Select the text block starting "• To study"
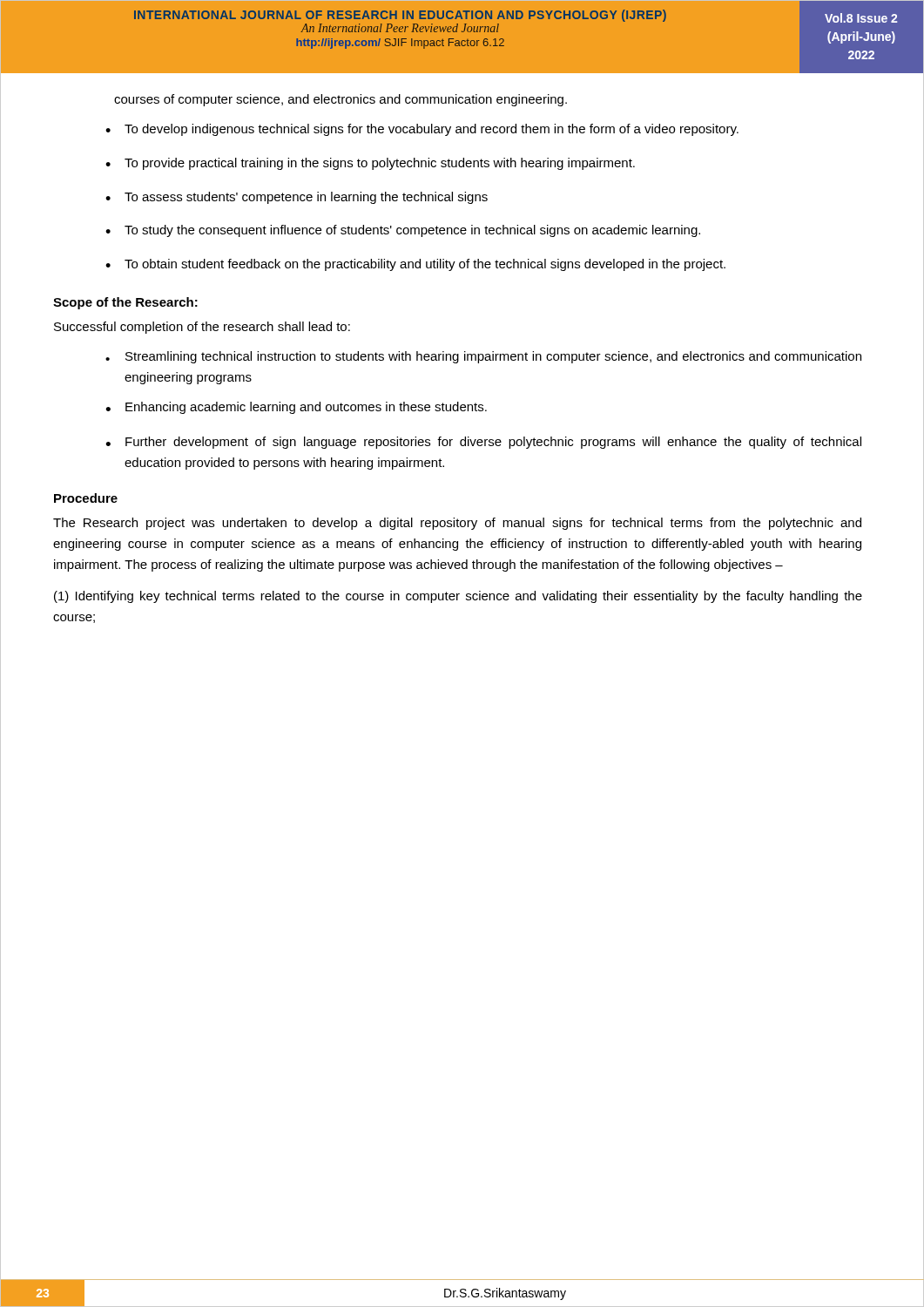The width and height of the screenshot is (924, 1307). click(x=484, y=233)
